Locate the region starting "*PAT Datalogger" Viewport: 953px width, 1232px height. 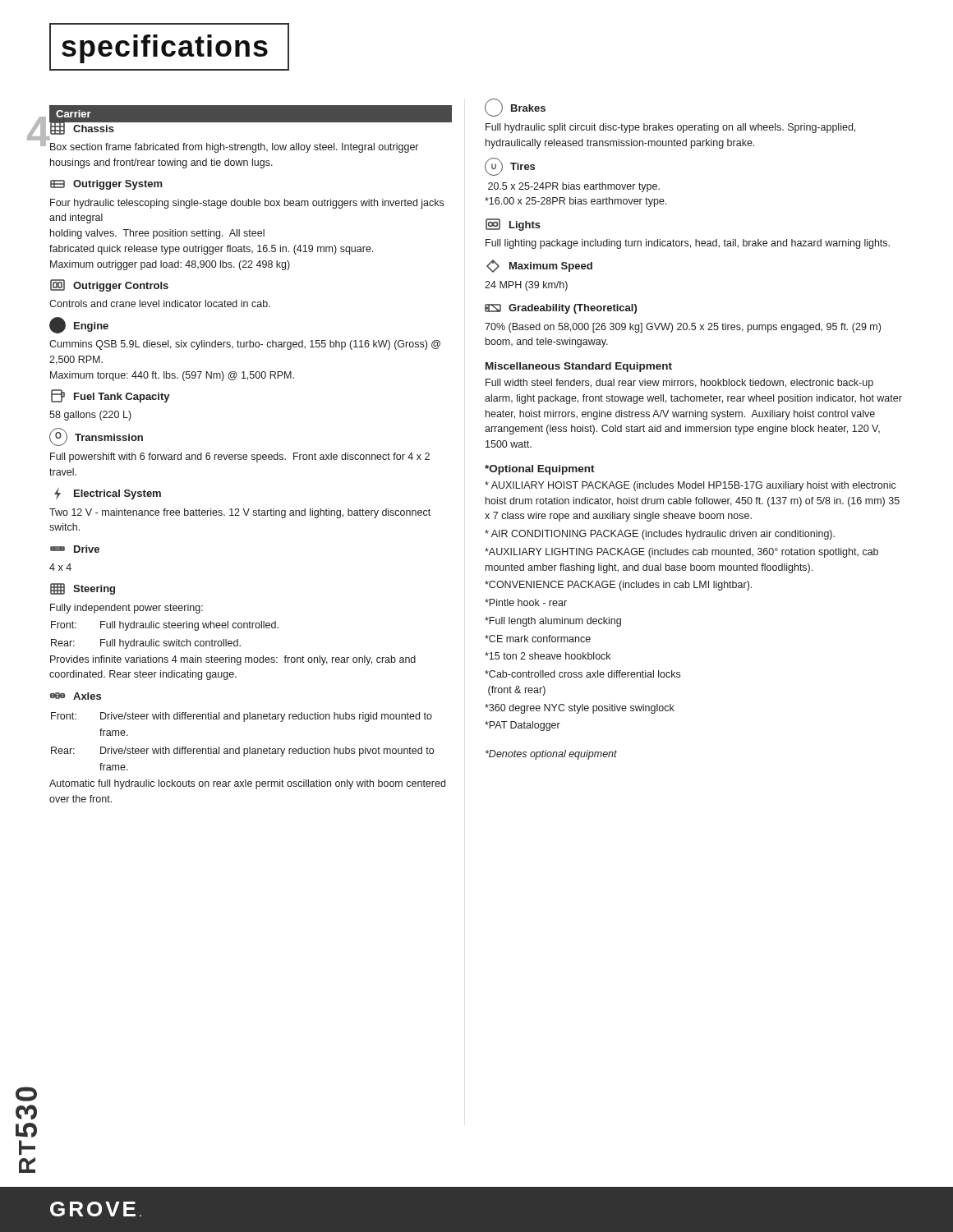click(x=522, y=725)
